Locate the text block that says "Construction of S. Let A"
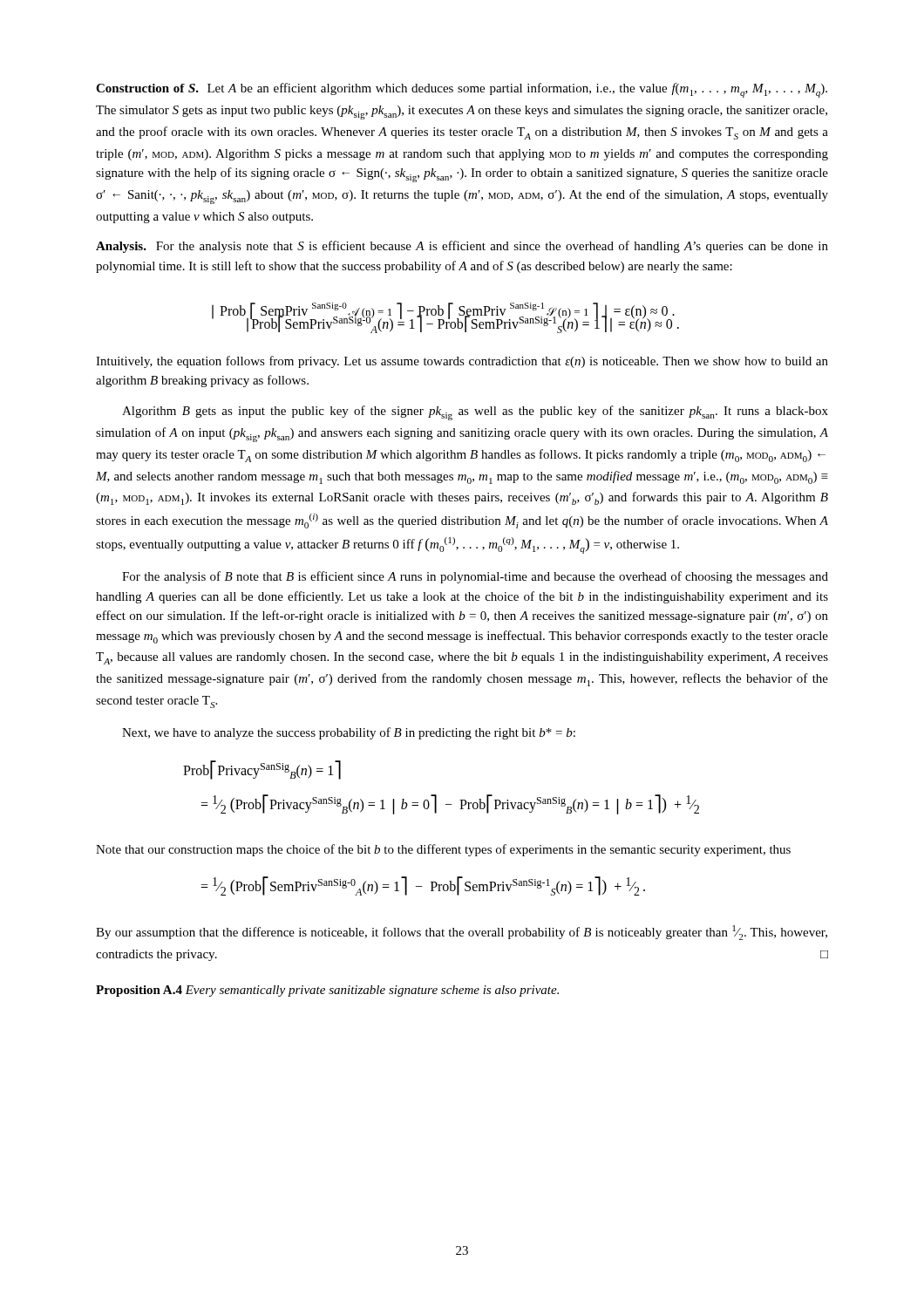Screen dimensions: 1308x924 462,152
